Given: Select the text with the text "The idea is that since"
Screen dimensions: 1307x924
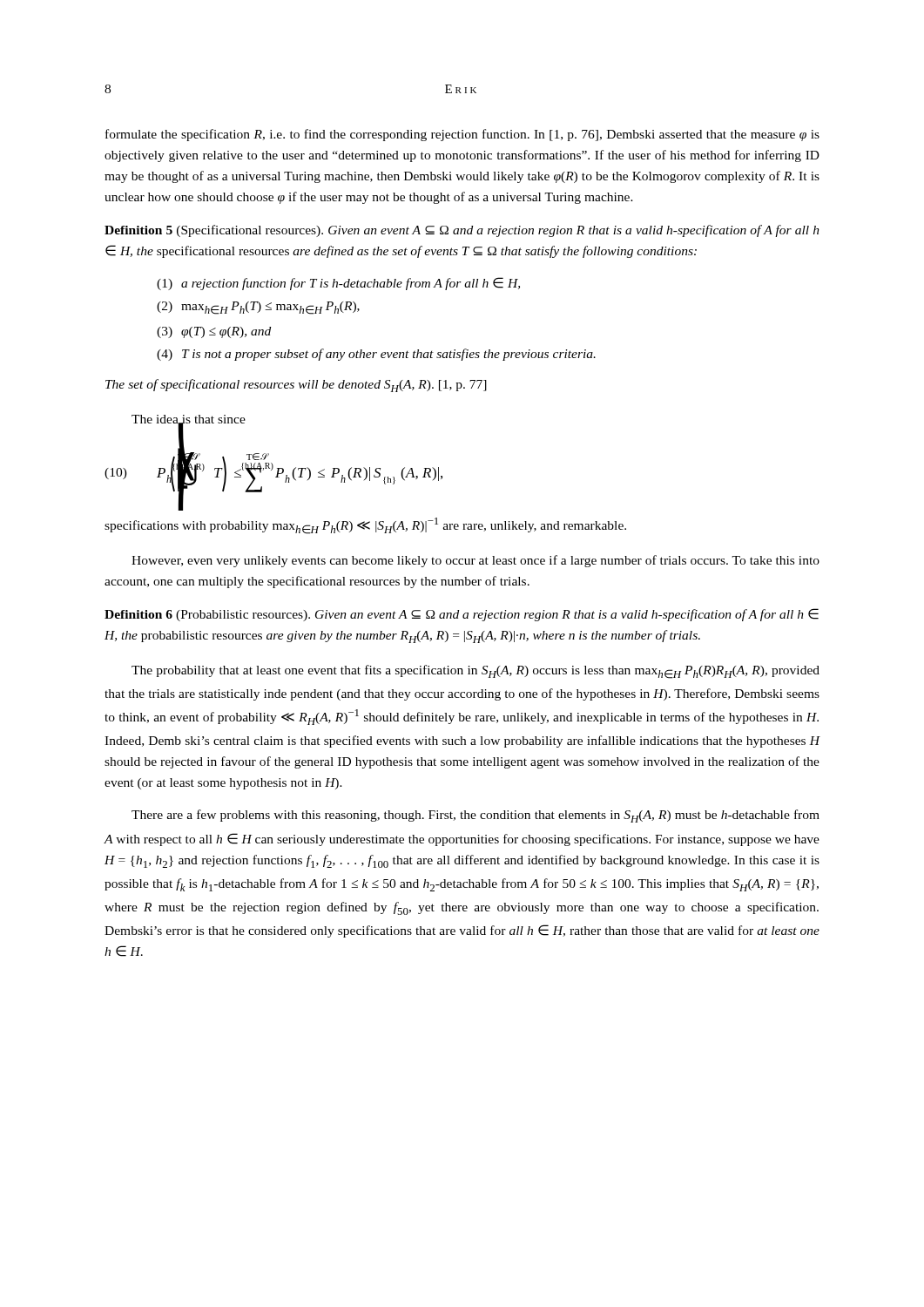Looking at the screenshot, I should click(x=189, y=422).
